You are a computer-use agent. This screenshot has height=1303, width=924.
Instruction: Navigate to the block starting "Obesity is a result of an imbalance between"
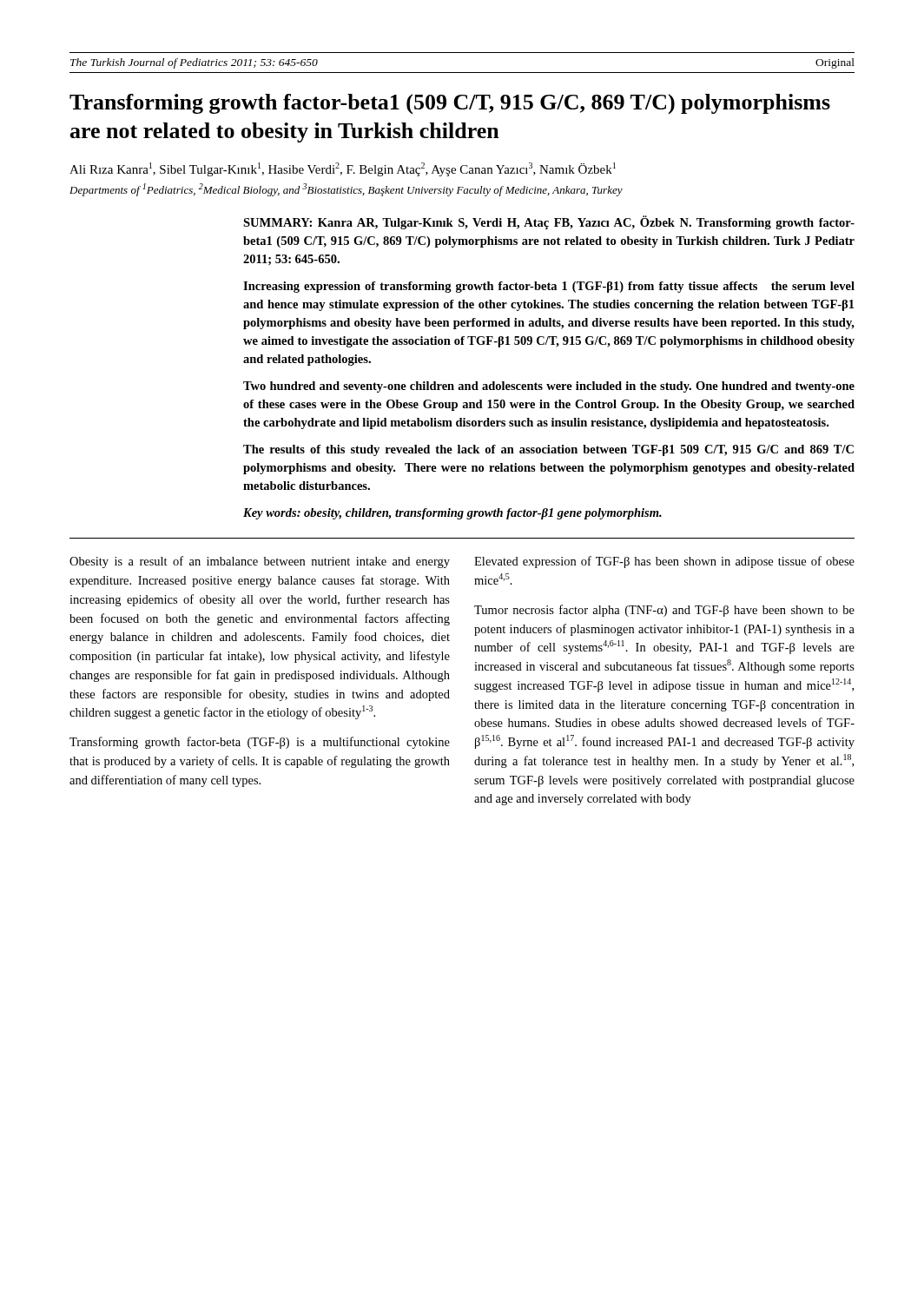pos(260,638)
